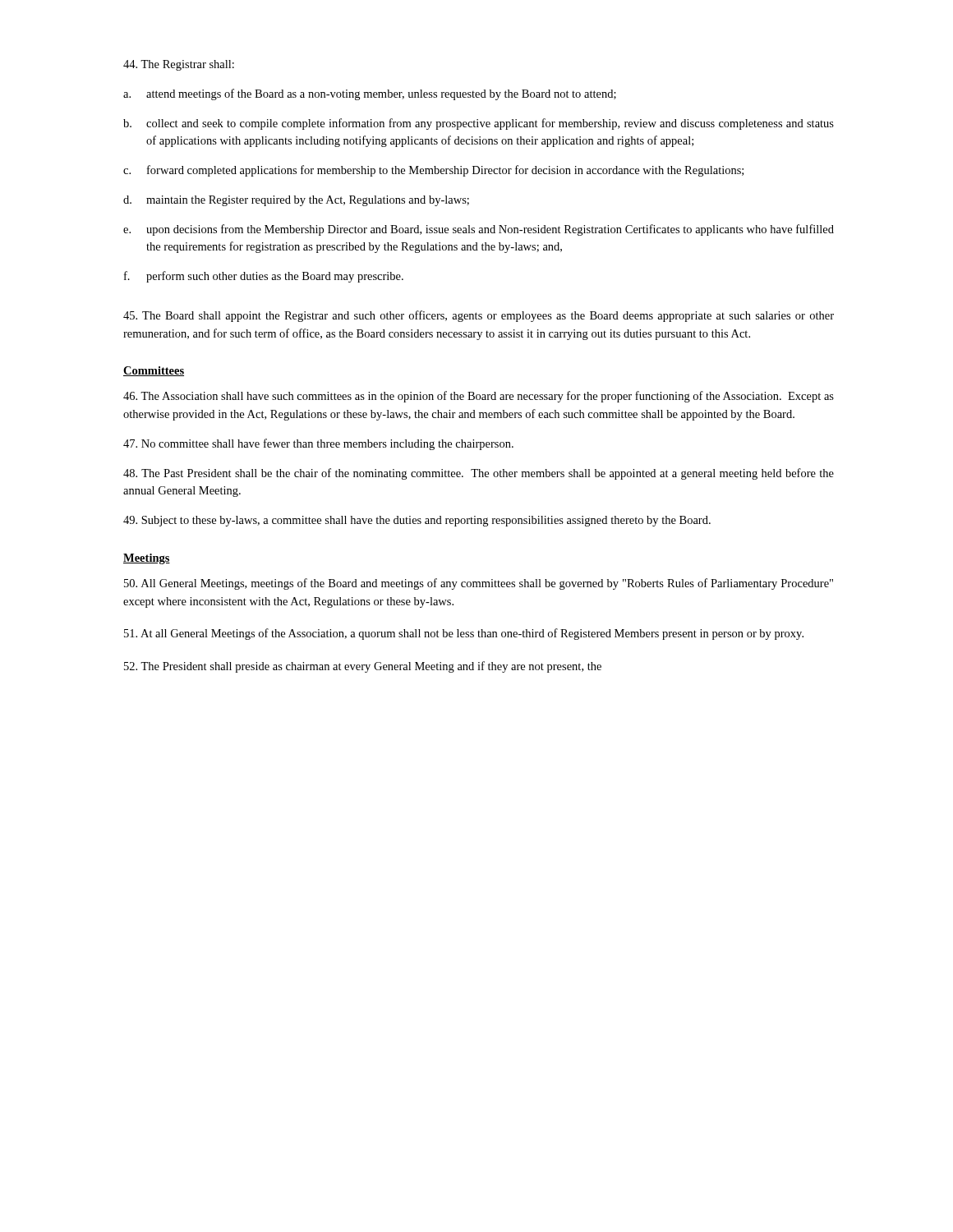Point to the block beginning "d. maintain the Register required by the Act,"
Image resolution: width=953 pixels, height=1232 pixels.
[x=479, y=200]
